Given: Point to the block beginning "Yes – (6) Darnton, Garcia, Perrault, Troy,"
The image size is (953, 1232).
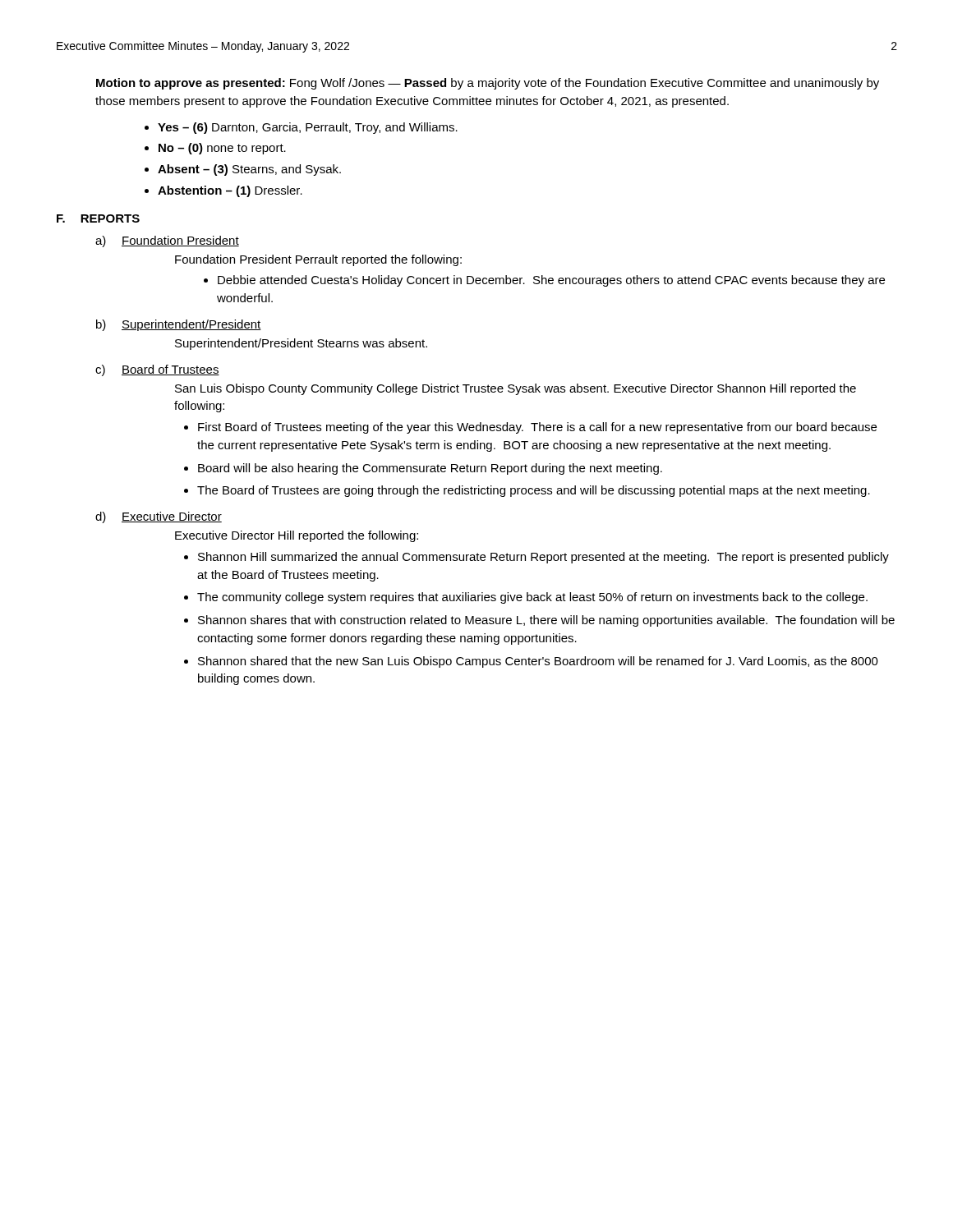Looking at the screenshot, I should tap(301, 128).
